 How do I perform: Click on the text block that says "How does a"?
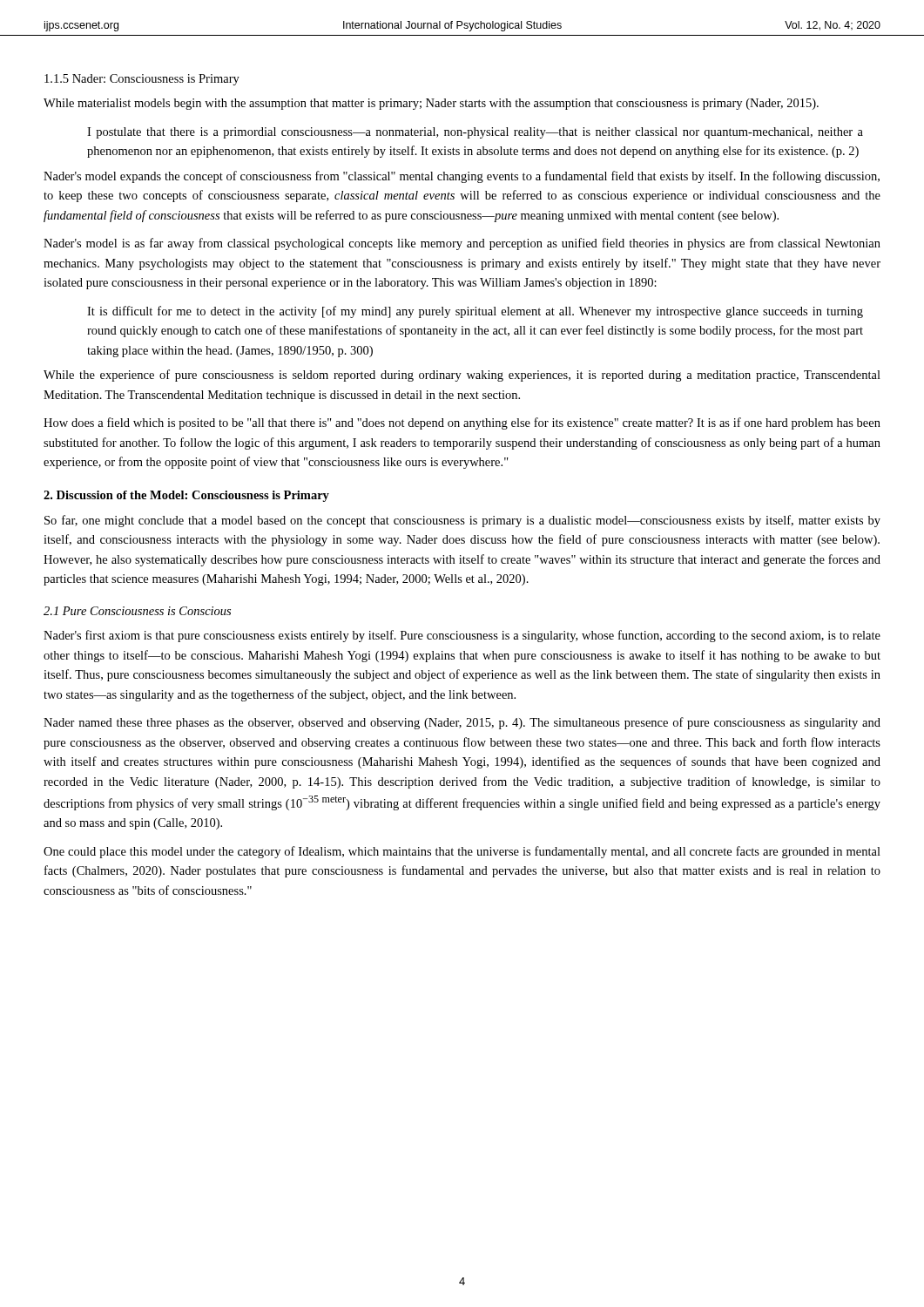tap(462, 442)
